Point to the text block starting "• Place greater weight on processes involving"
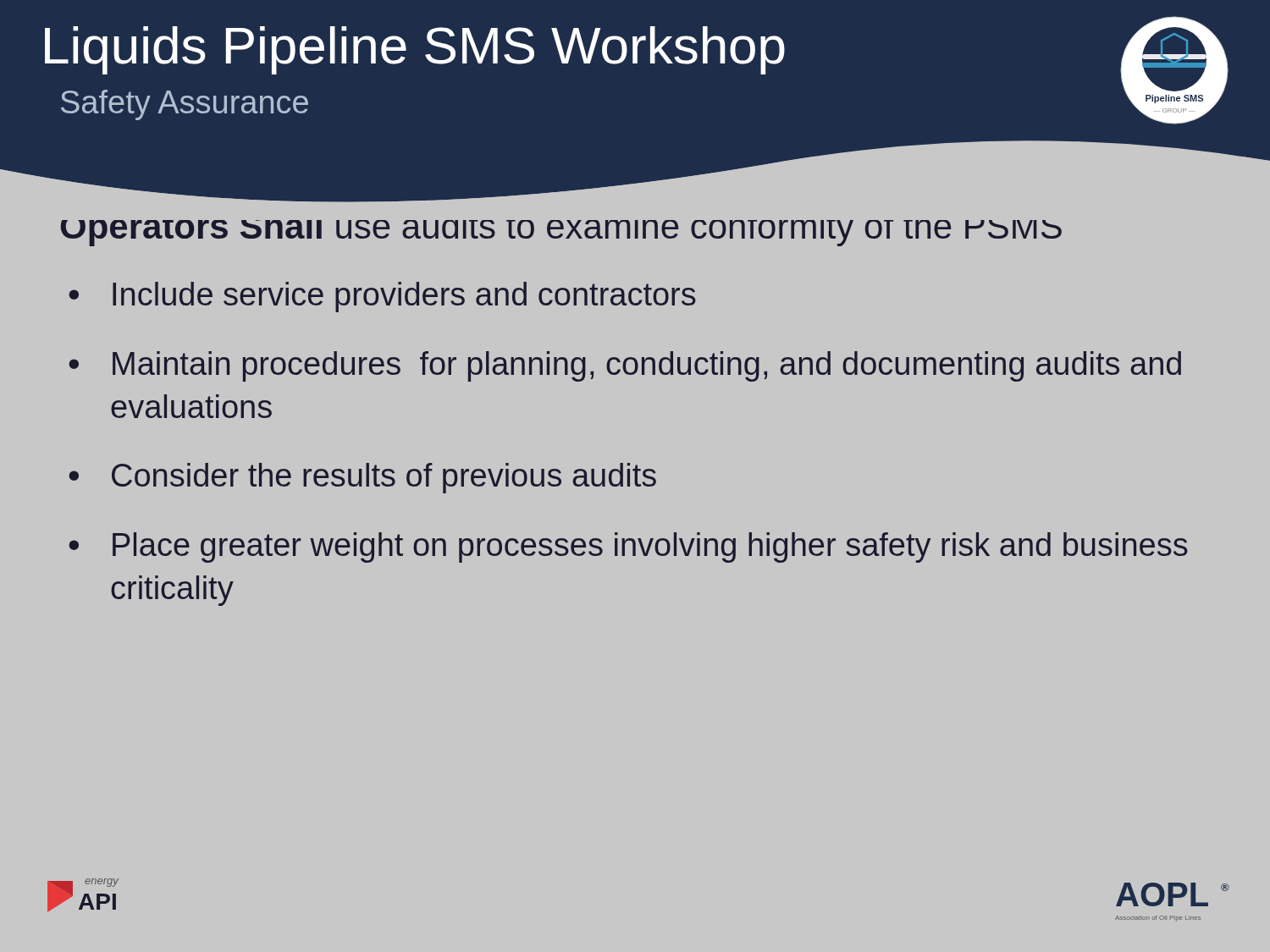1270x952 pixels. click(x=639, y=567)
